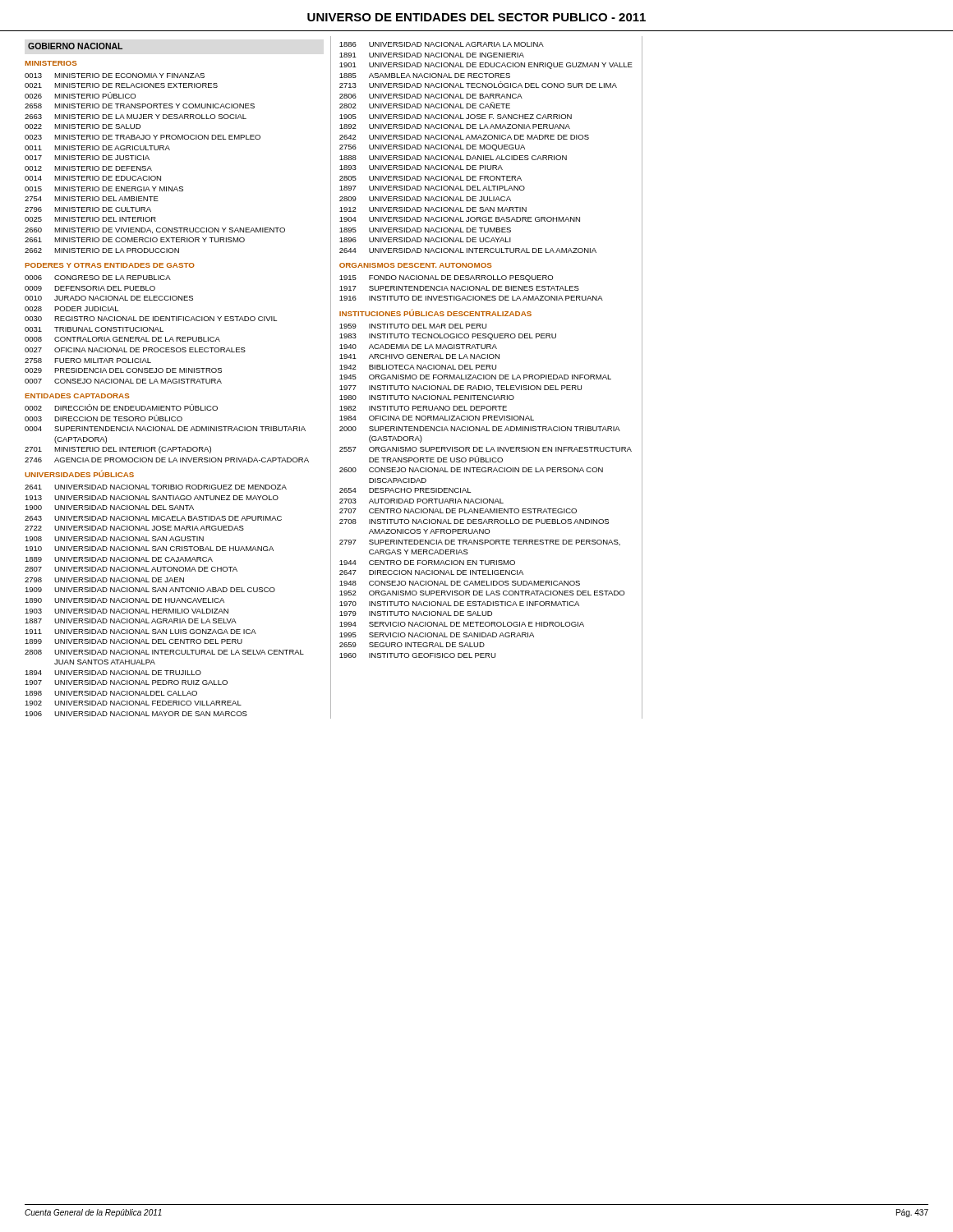Find the block on this page that starts "1948CONSEJO NACIONAL DE CAMELIDOS"

point(460,583)
